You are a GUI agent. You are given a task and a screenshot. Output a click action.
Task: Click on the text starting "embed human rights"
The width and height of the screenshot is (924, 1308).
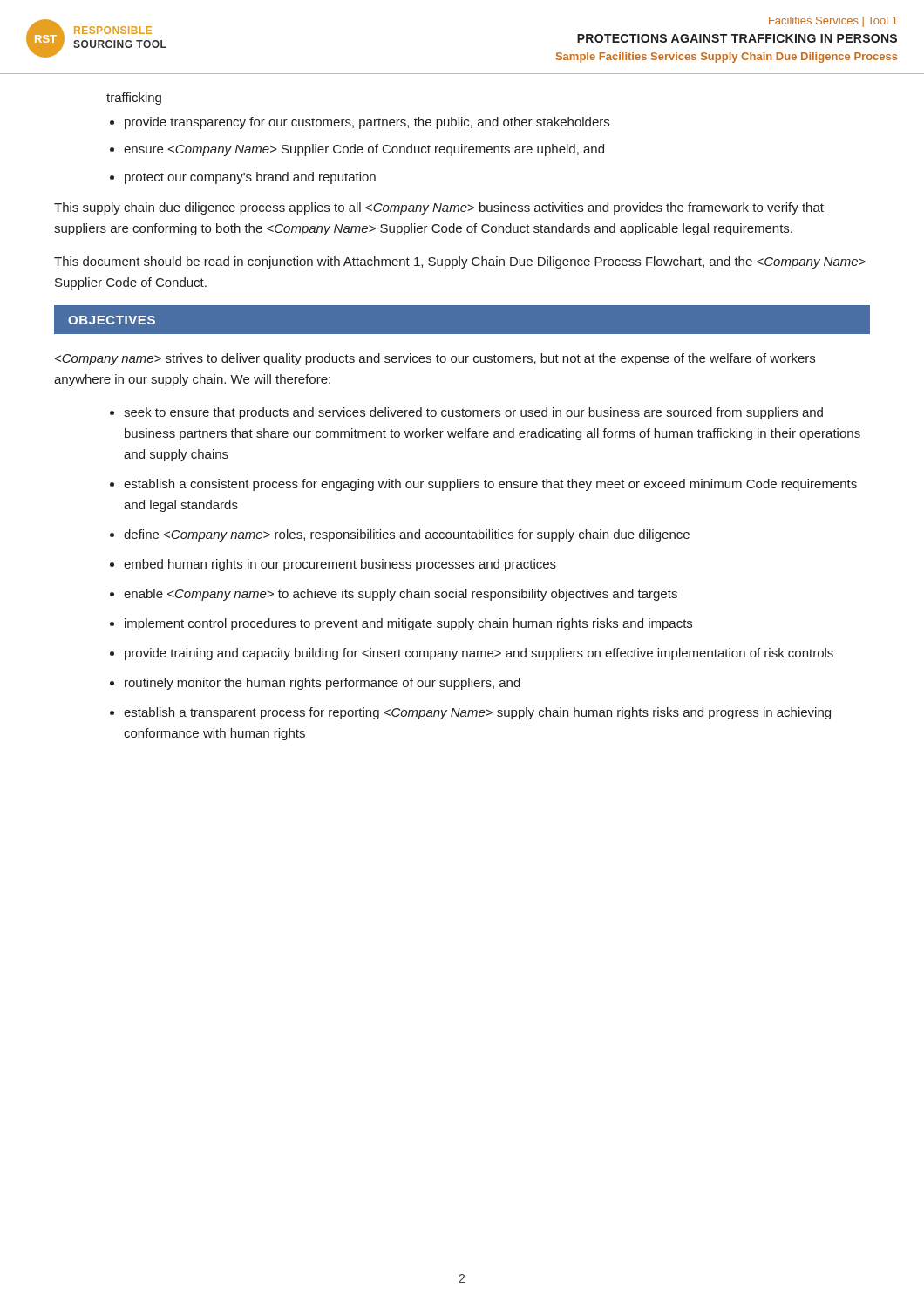(x=462, y=564)
